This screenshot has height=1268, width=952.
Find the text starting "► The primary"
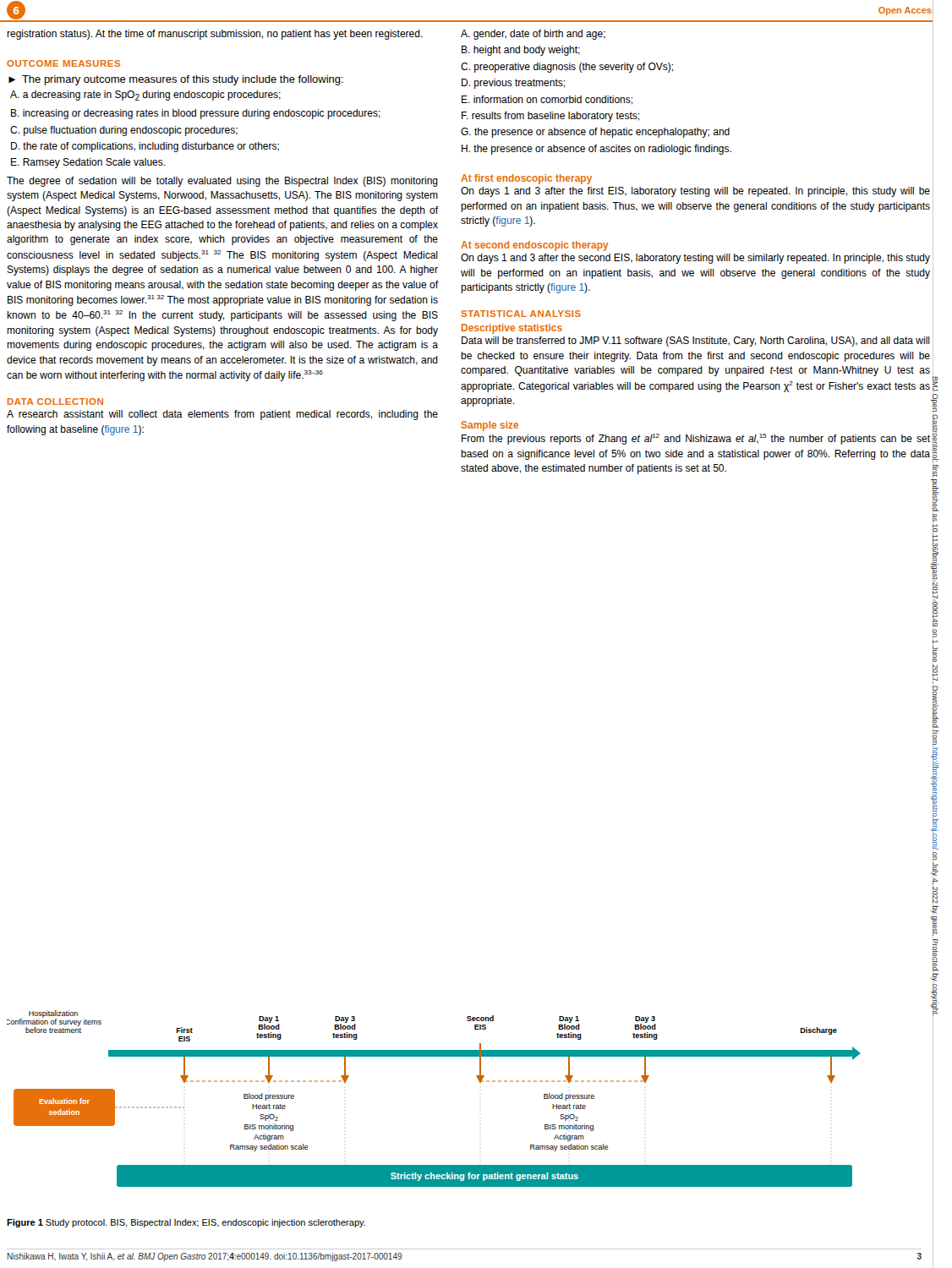(x=175, y=79)
